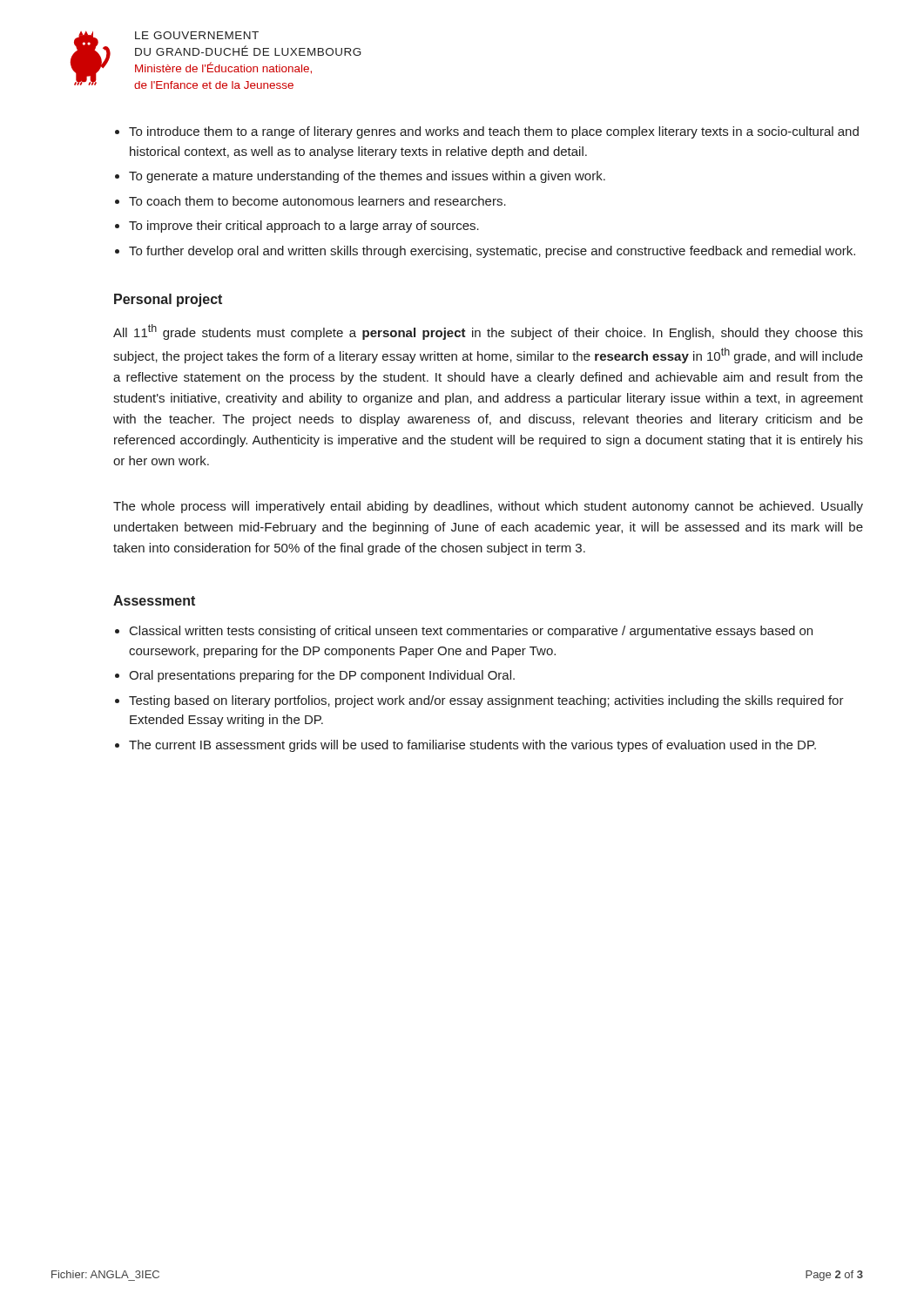Find the block on this page that starts "To generate a mature"
The width and height of the screenshot is (924, 1307).
(367, 176)
